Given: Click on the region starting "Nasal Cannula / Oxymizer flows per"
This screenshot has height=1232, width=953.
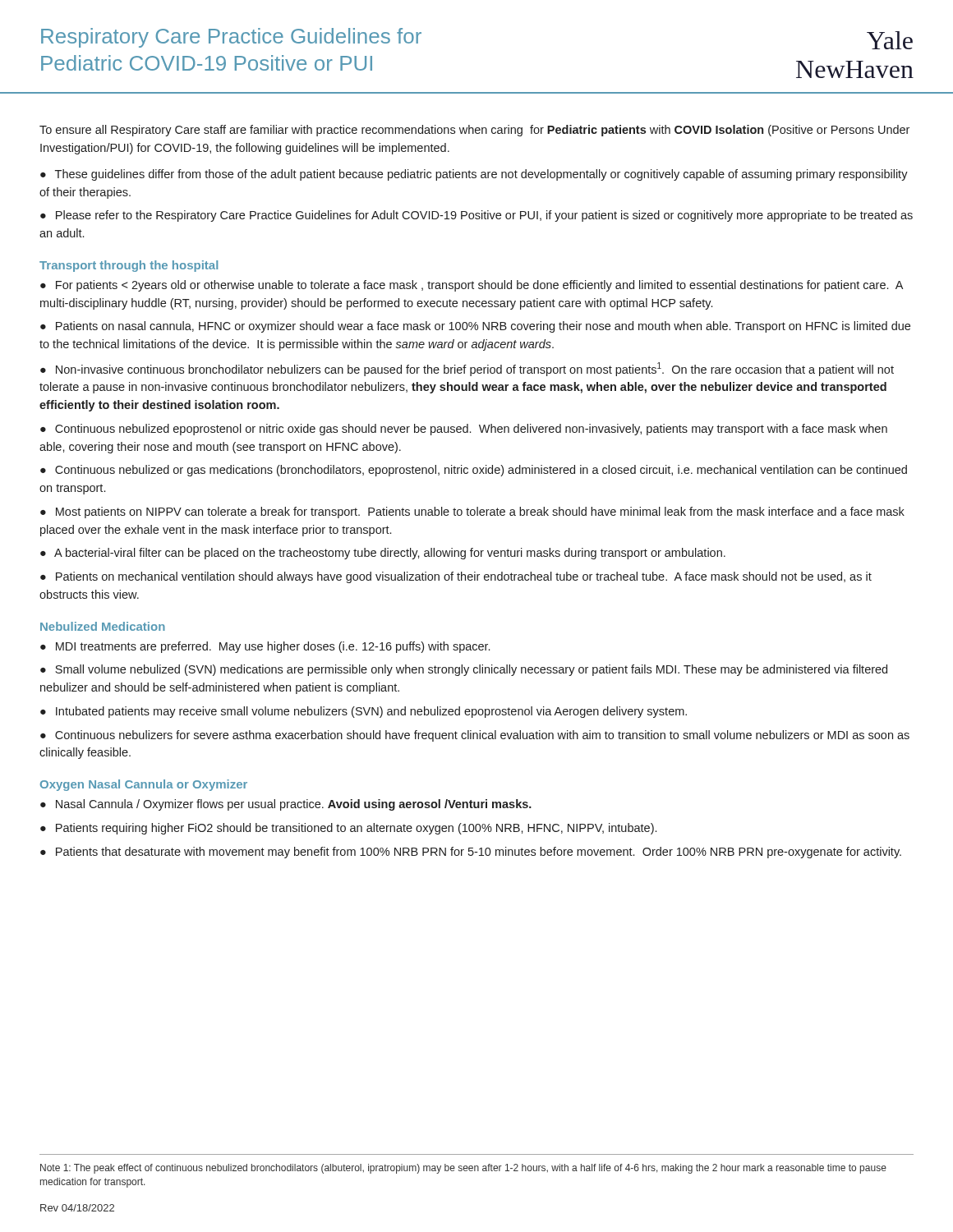Looking at the screenshot, I should click(292, 804).
